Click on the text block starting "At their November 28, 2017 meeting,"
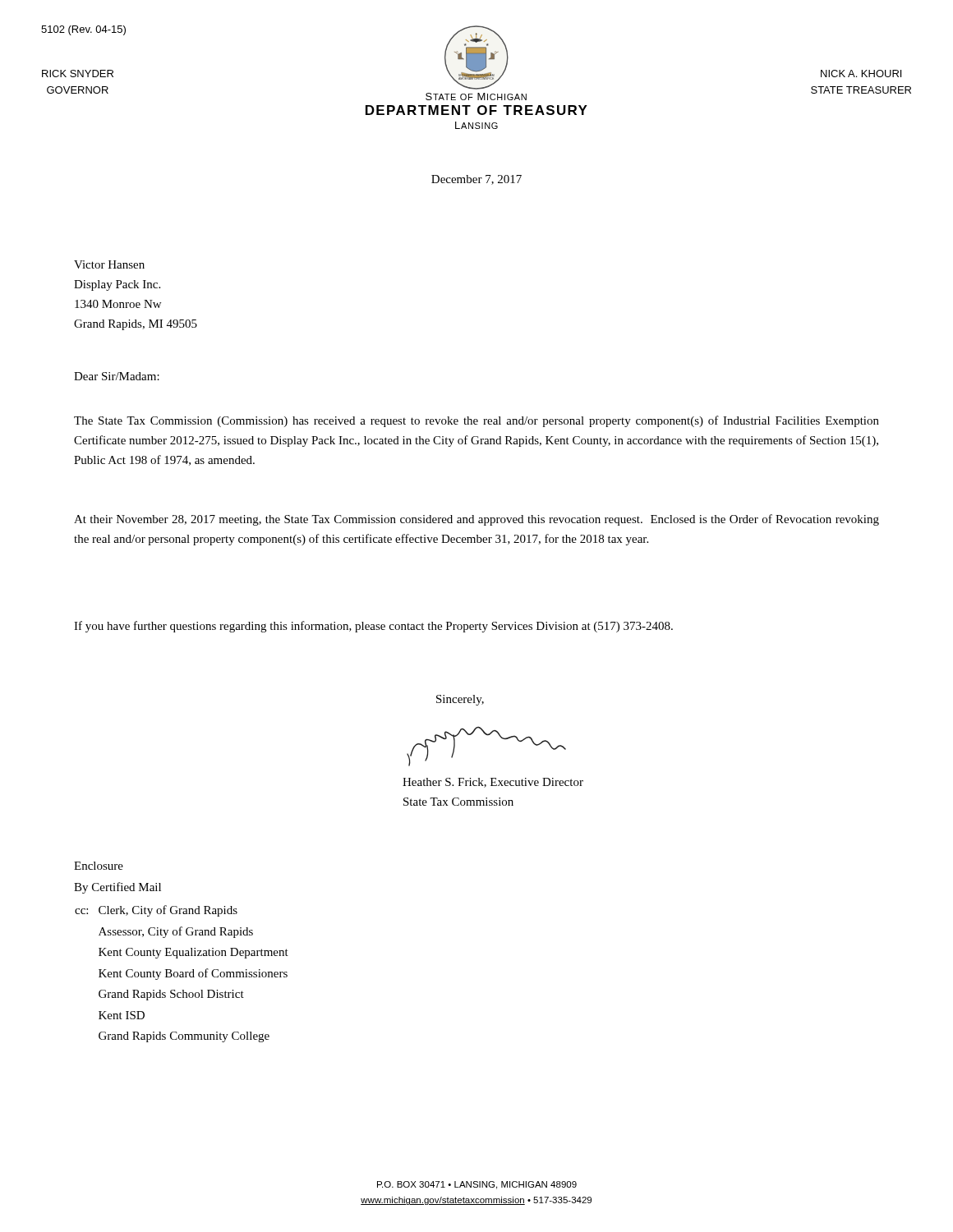The width and height of the screenshot is (953, 1232). pyautogui.click(x=476, y=529)
